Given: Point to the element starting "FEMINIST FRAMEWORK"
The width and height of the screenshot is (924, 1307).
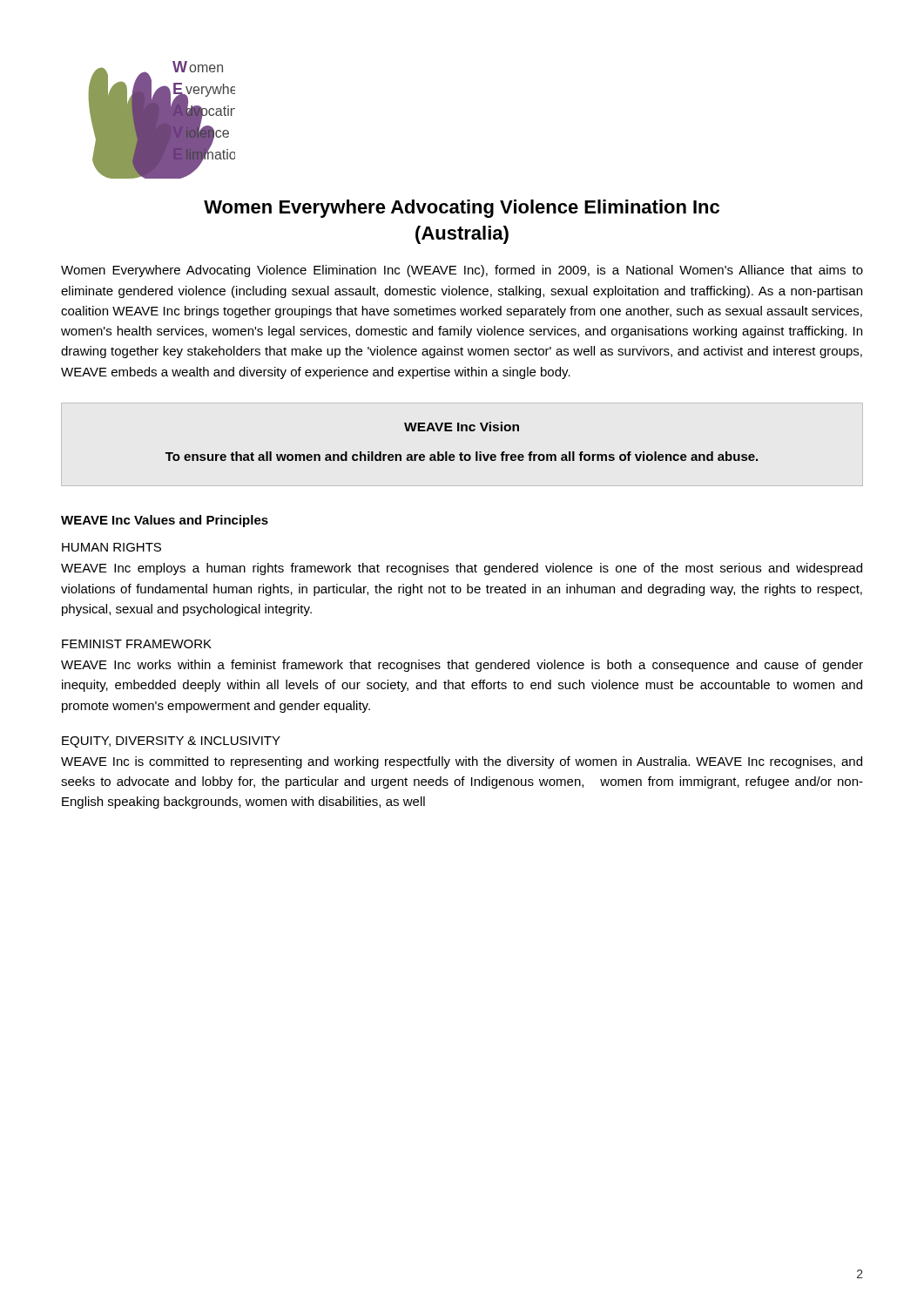Looking at the screenshot, I should (x=136, y=644).
